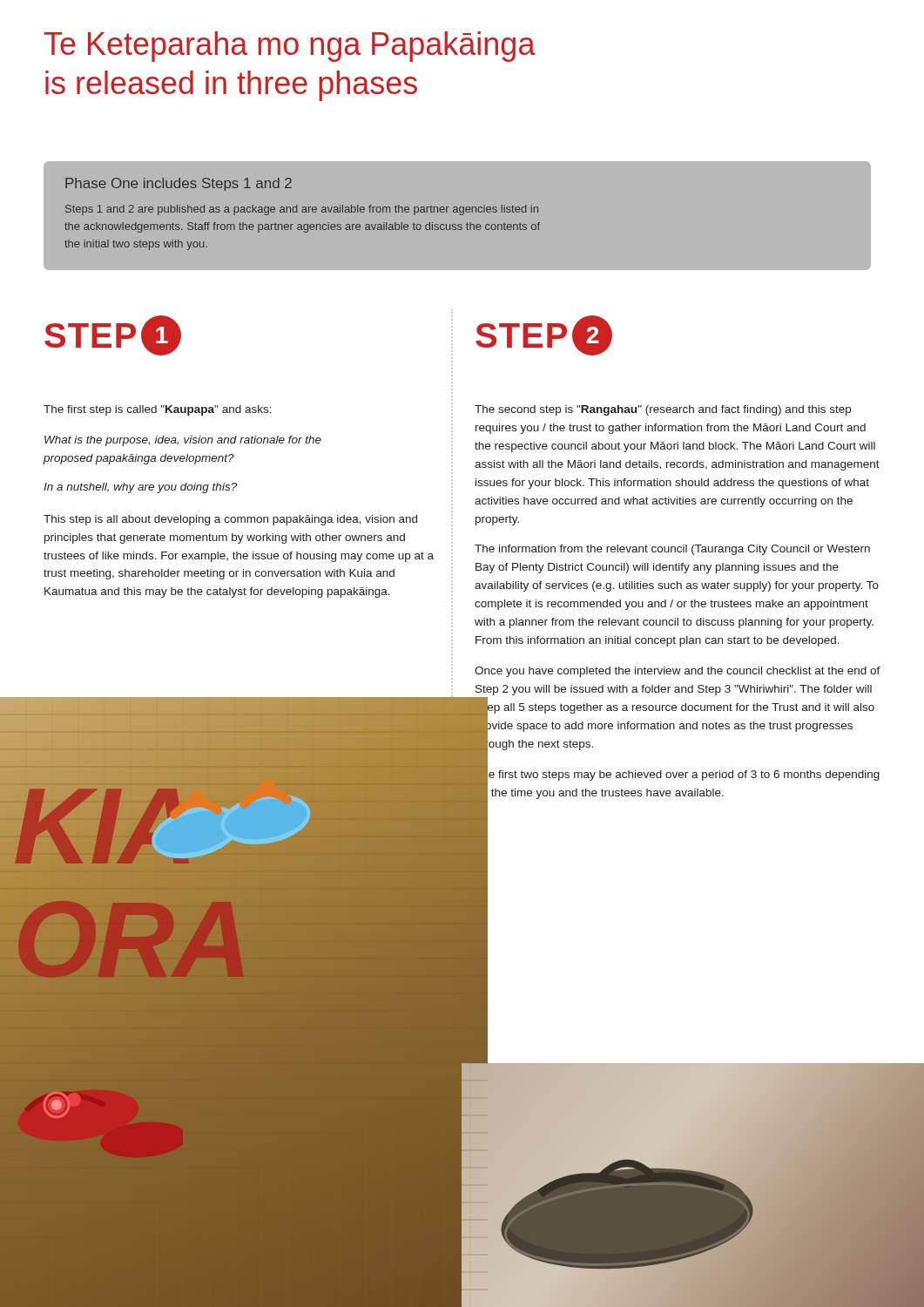Find the element starting "Once you have completed the"
The width and height of the screenshot is (924, 1307).
[677, 707]
